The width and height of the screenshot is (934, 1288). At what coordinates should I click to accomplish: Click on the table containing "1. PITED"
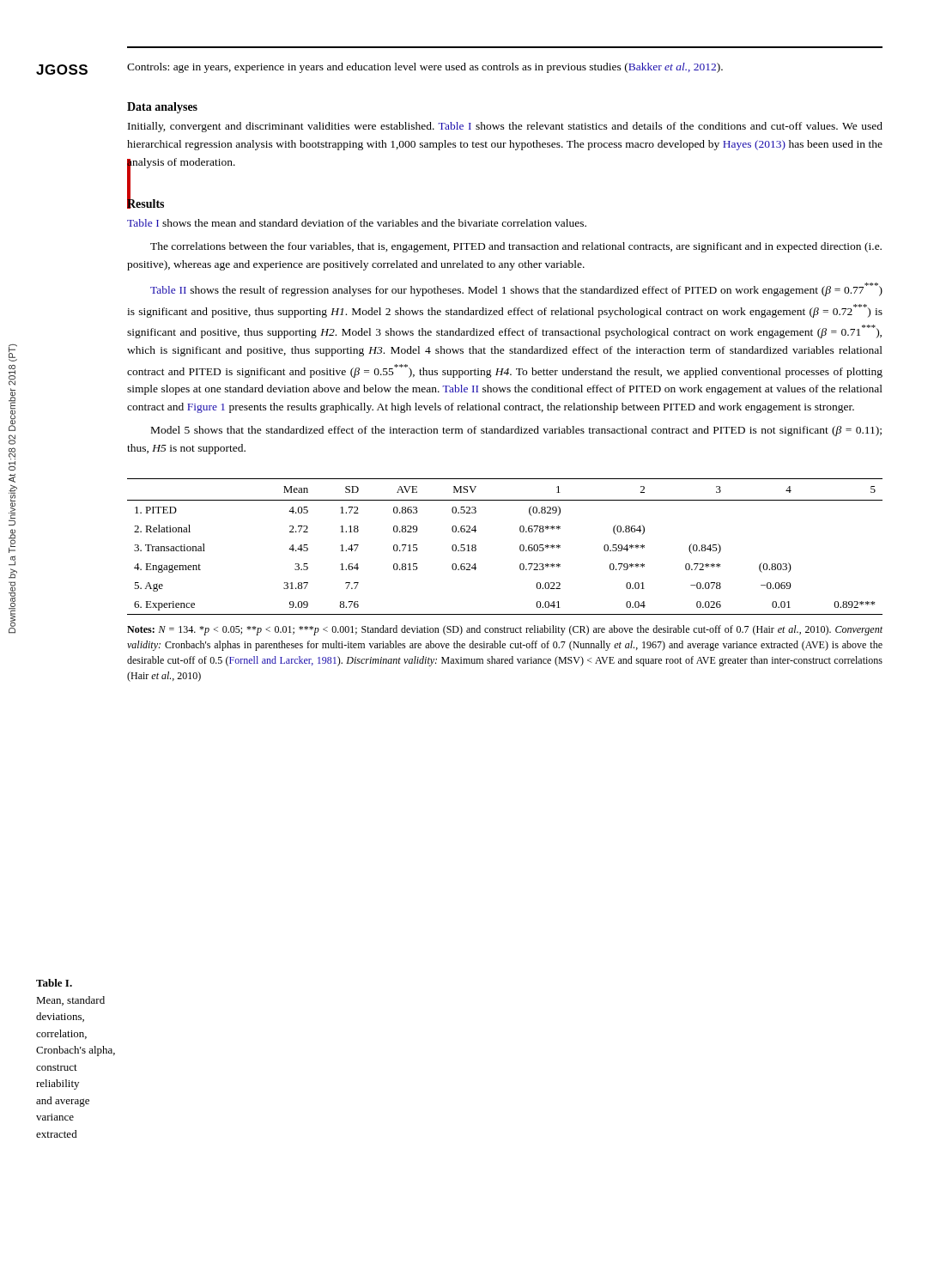click(505, 581)
